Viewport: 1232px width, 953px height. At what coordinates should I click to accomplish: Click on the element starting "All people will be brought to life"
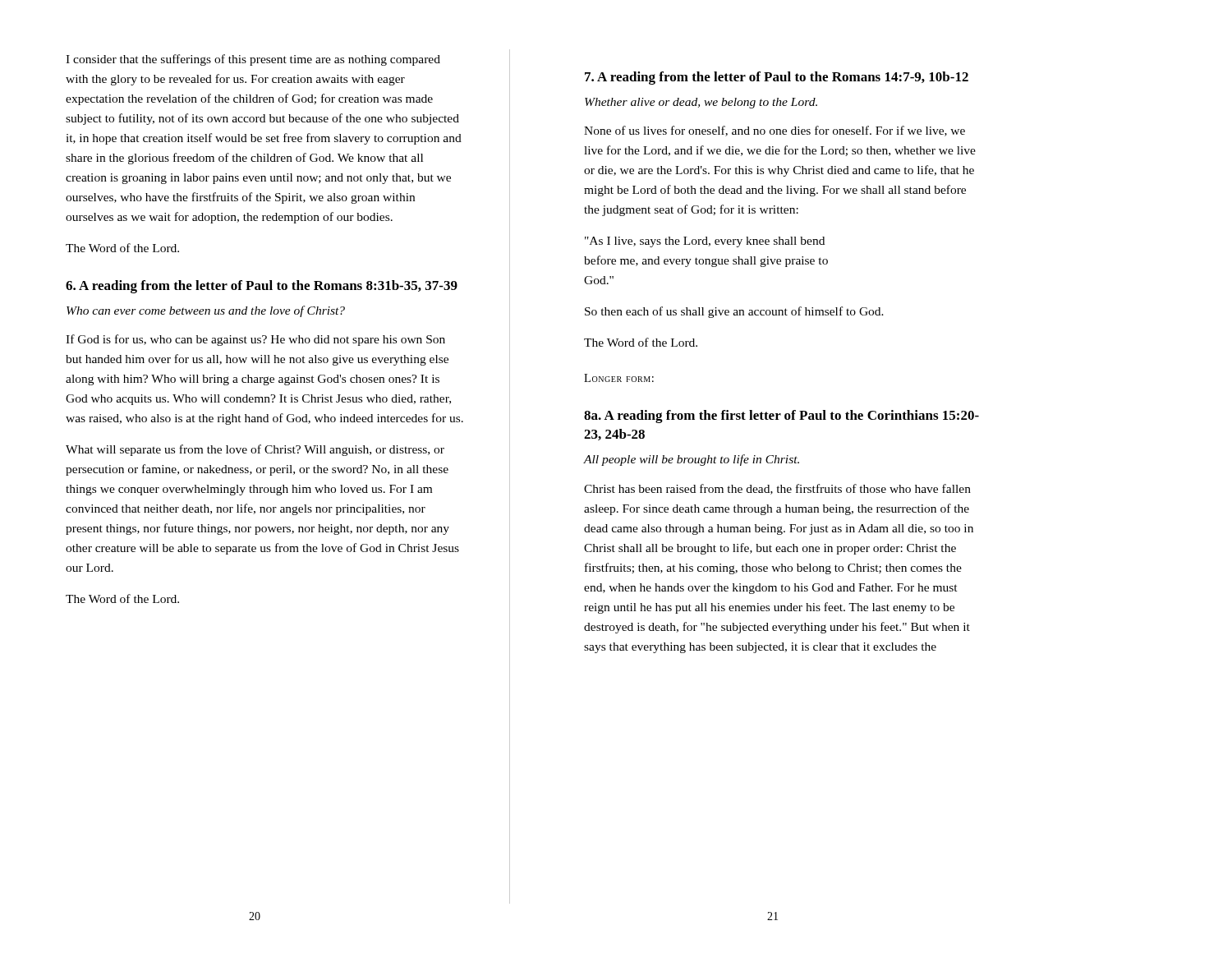tap(783, 459)
